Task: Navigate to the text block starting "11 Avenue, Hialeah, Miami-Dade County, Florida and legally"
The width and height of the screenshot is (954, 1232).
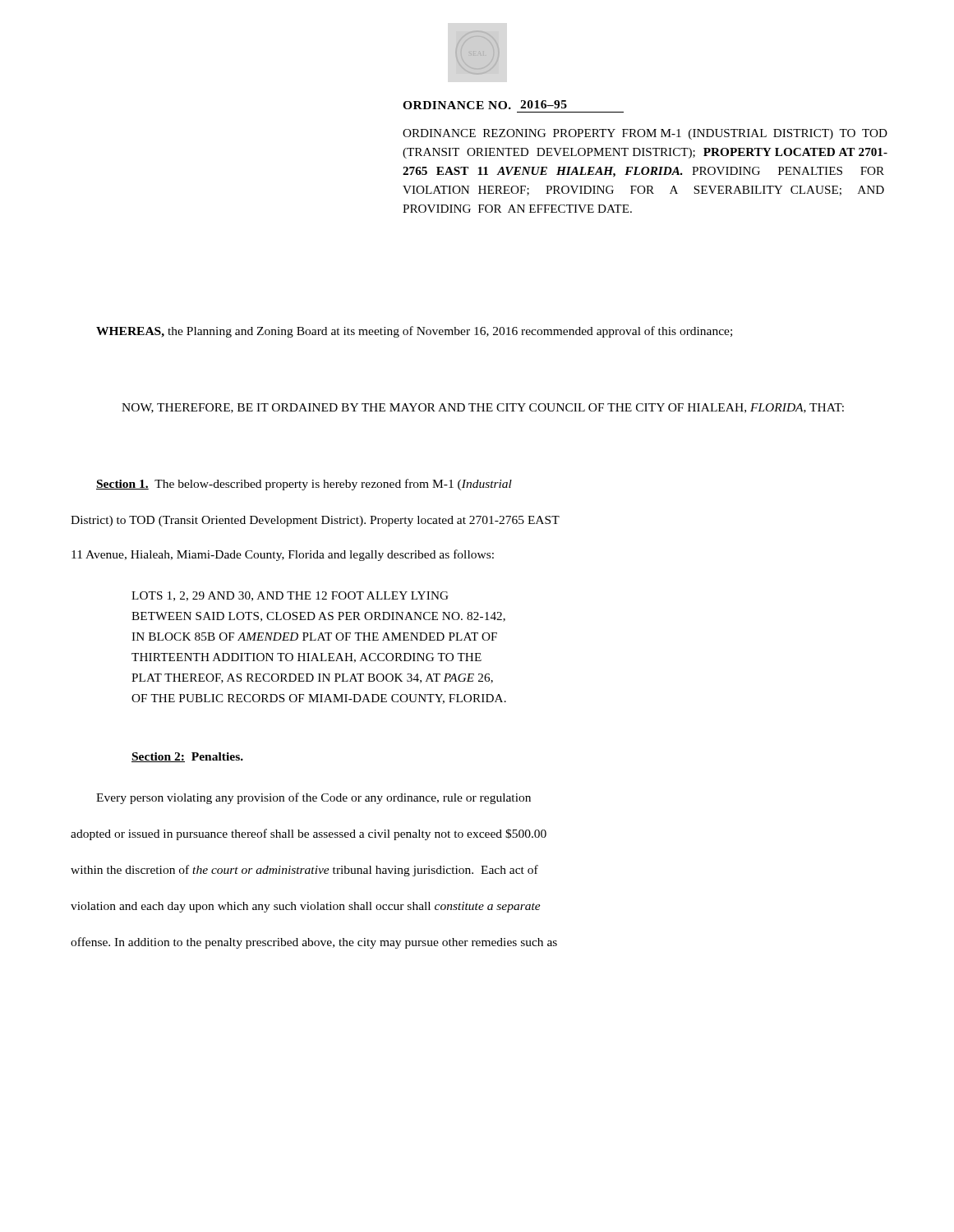Action: point(283,554)
